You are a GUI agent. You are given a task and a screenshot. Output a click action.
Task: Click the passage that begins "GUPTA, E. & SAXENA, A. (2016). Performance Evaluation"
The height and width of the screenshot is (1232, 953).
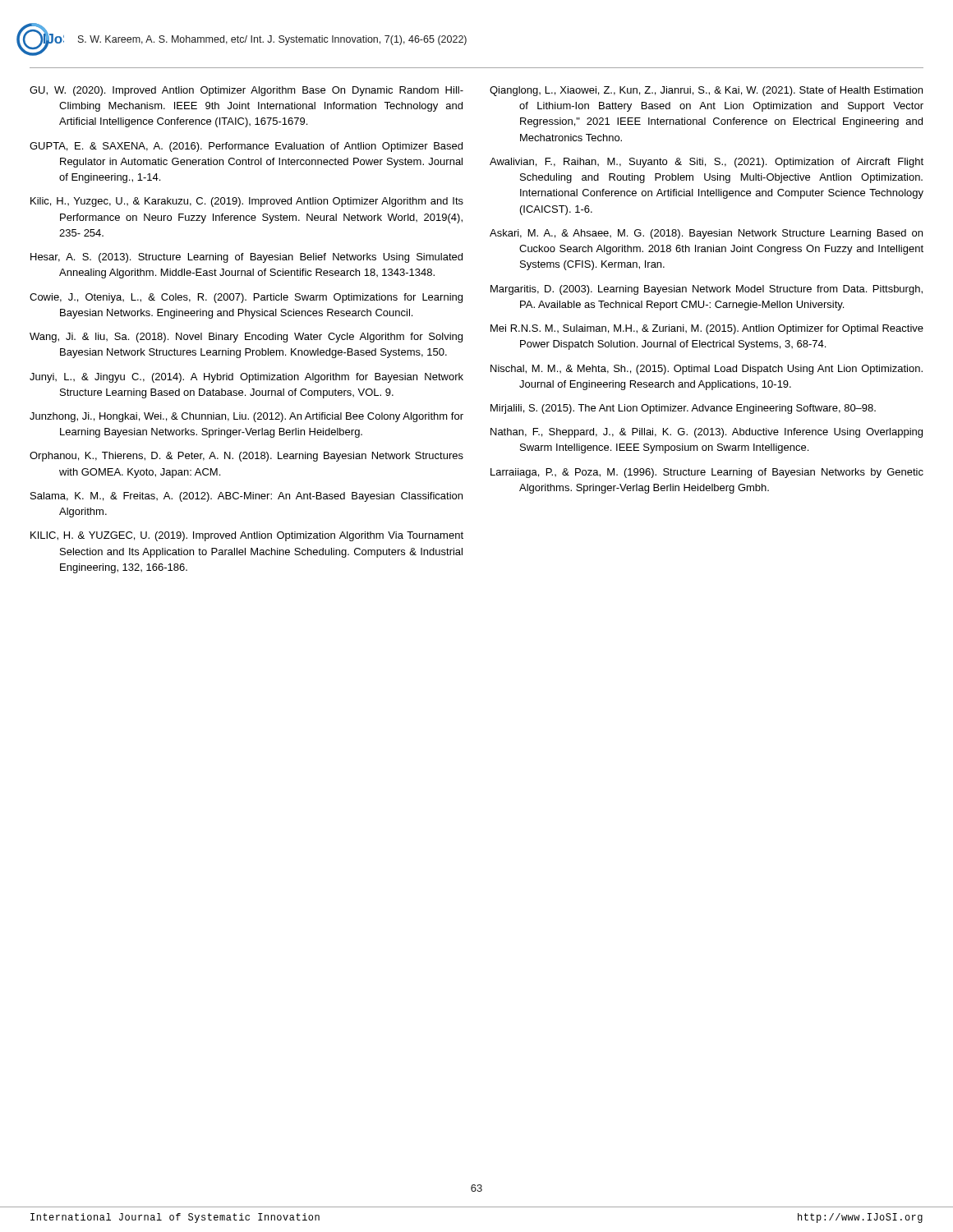(246, 161)
